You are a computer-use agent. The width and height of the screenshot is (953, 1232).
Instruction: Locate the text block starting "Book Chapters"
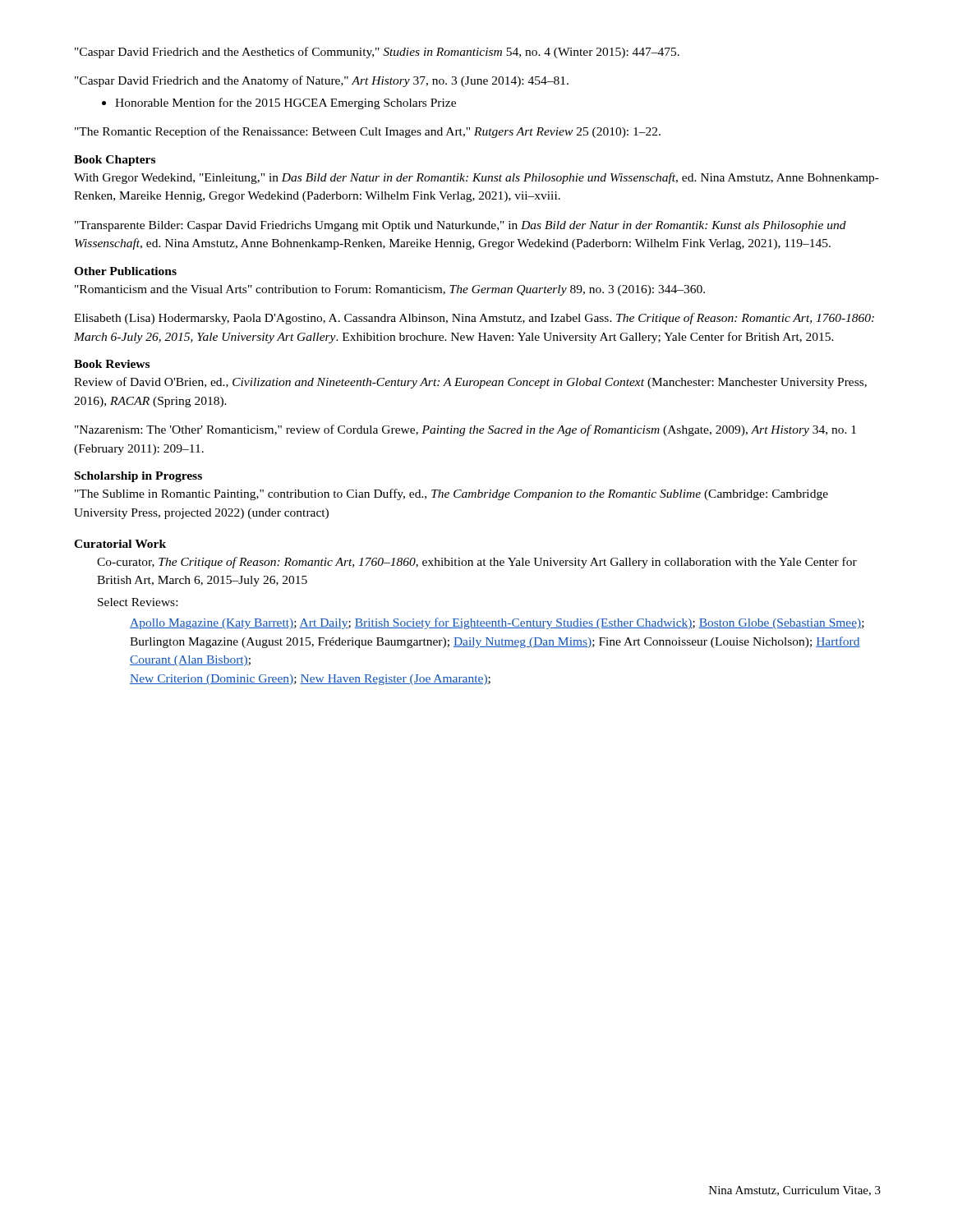pyautogui.click(x=115, y=159)
